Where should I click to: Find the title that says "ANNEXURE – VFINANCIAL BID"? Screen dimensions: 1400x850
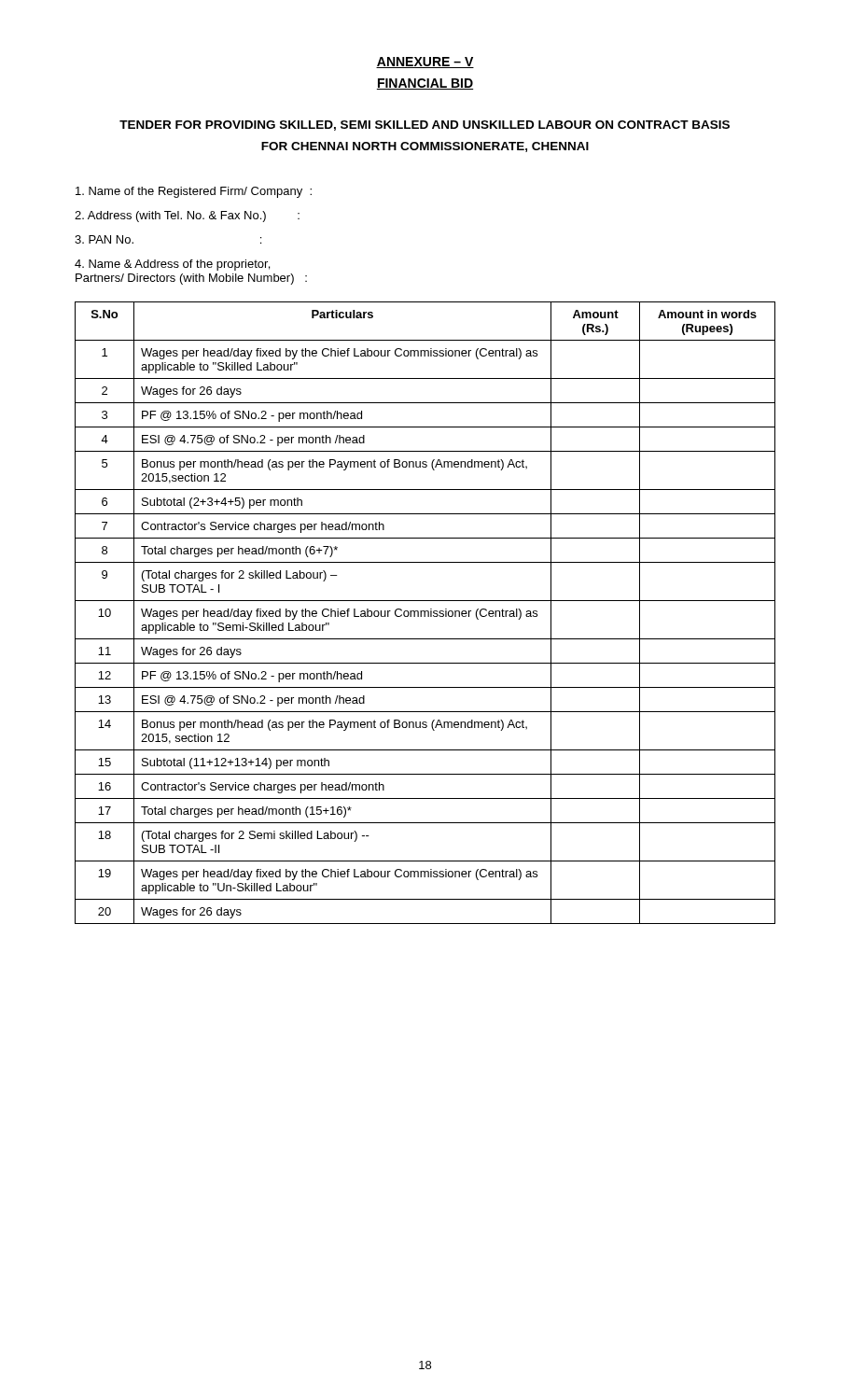click(x=425, y=72)
